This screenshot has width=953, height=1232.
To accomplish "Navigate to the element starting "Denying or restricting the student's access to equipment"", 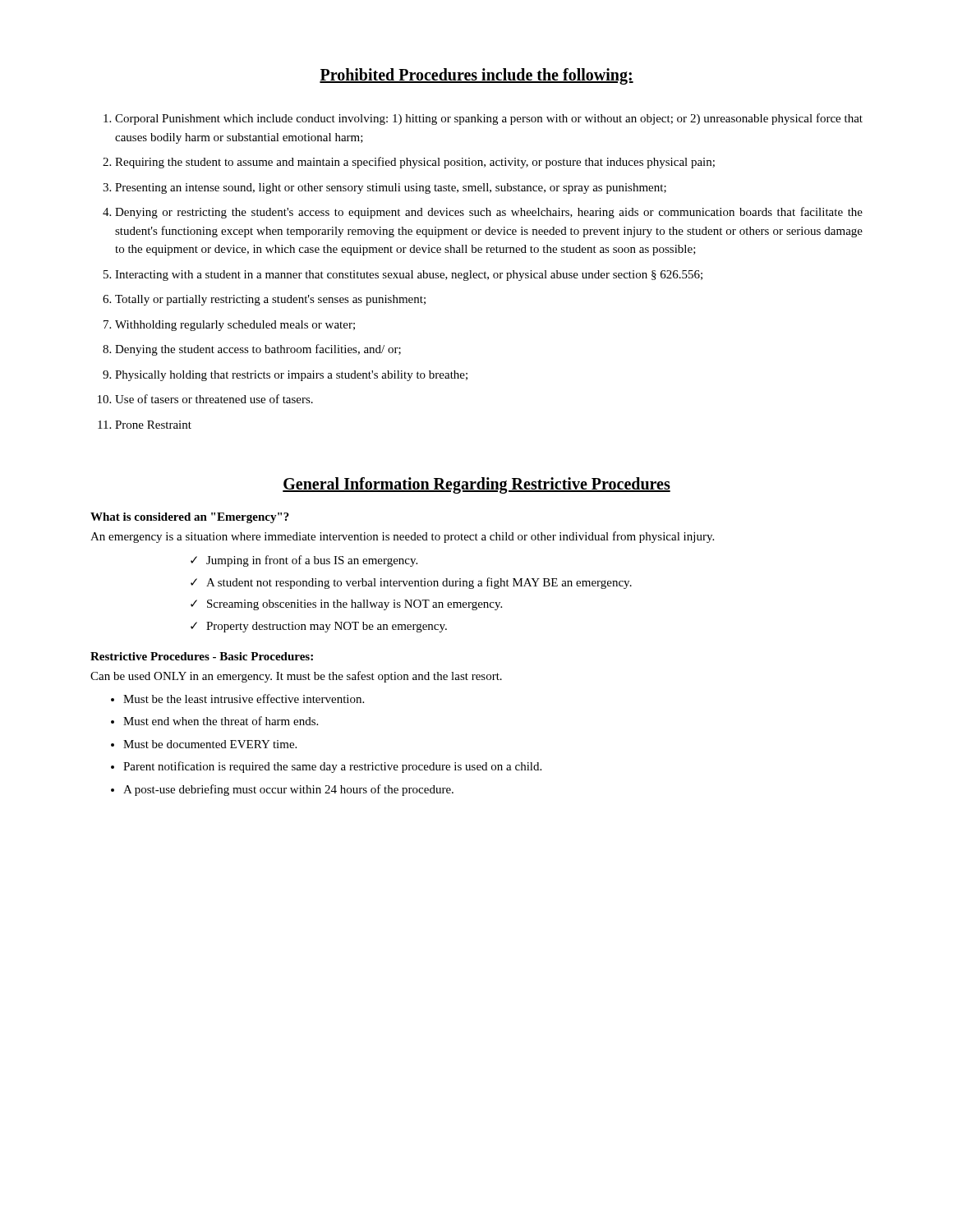I will (x=489, y=231).
